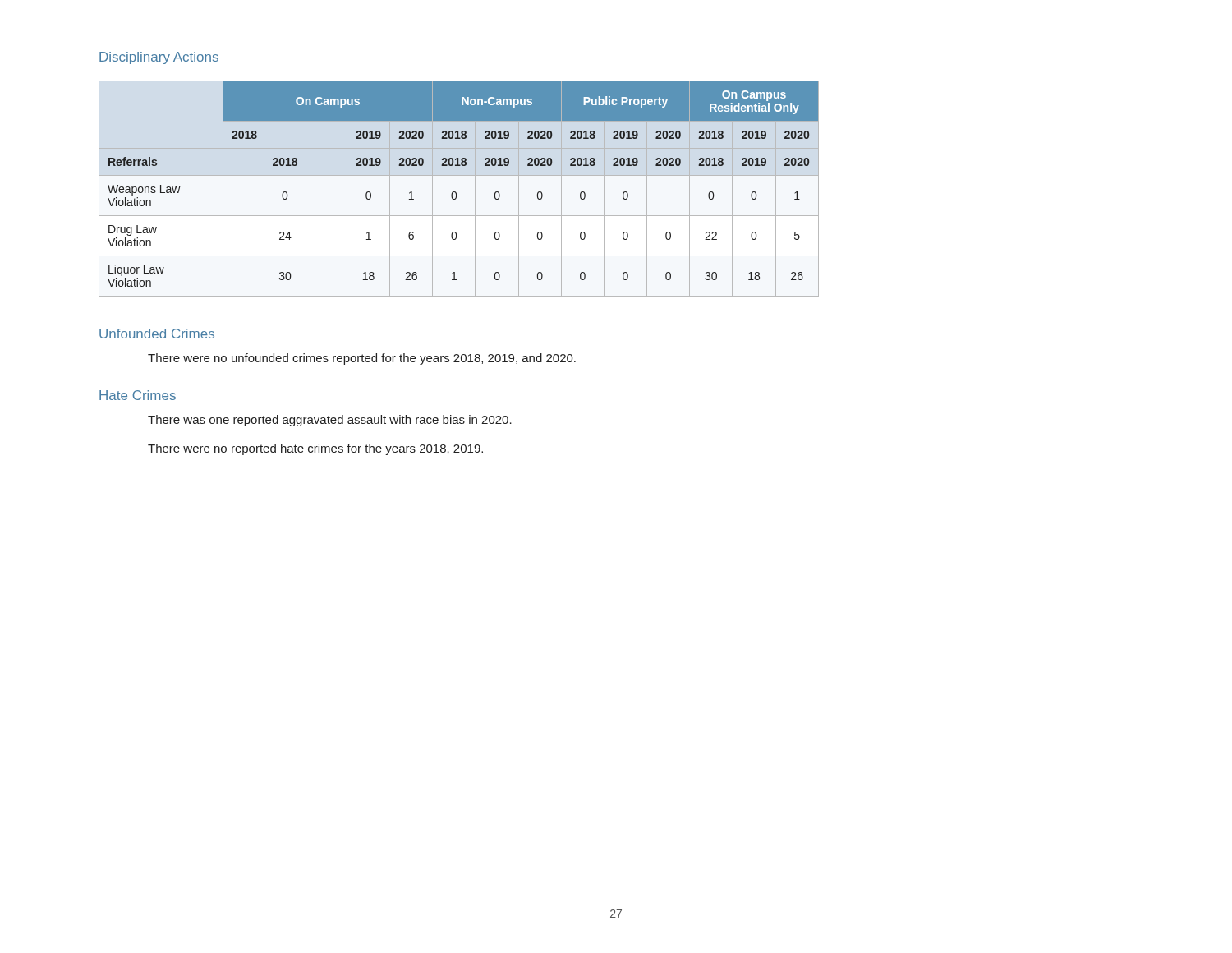This screenshot has height=953, width=1232.
Task: Click on the section header with the text "Disciplinary Actions"
Action: tap(159, 57)
